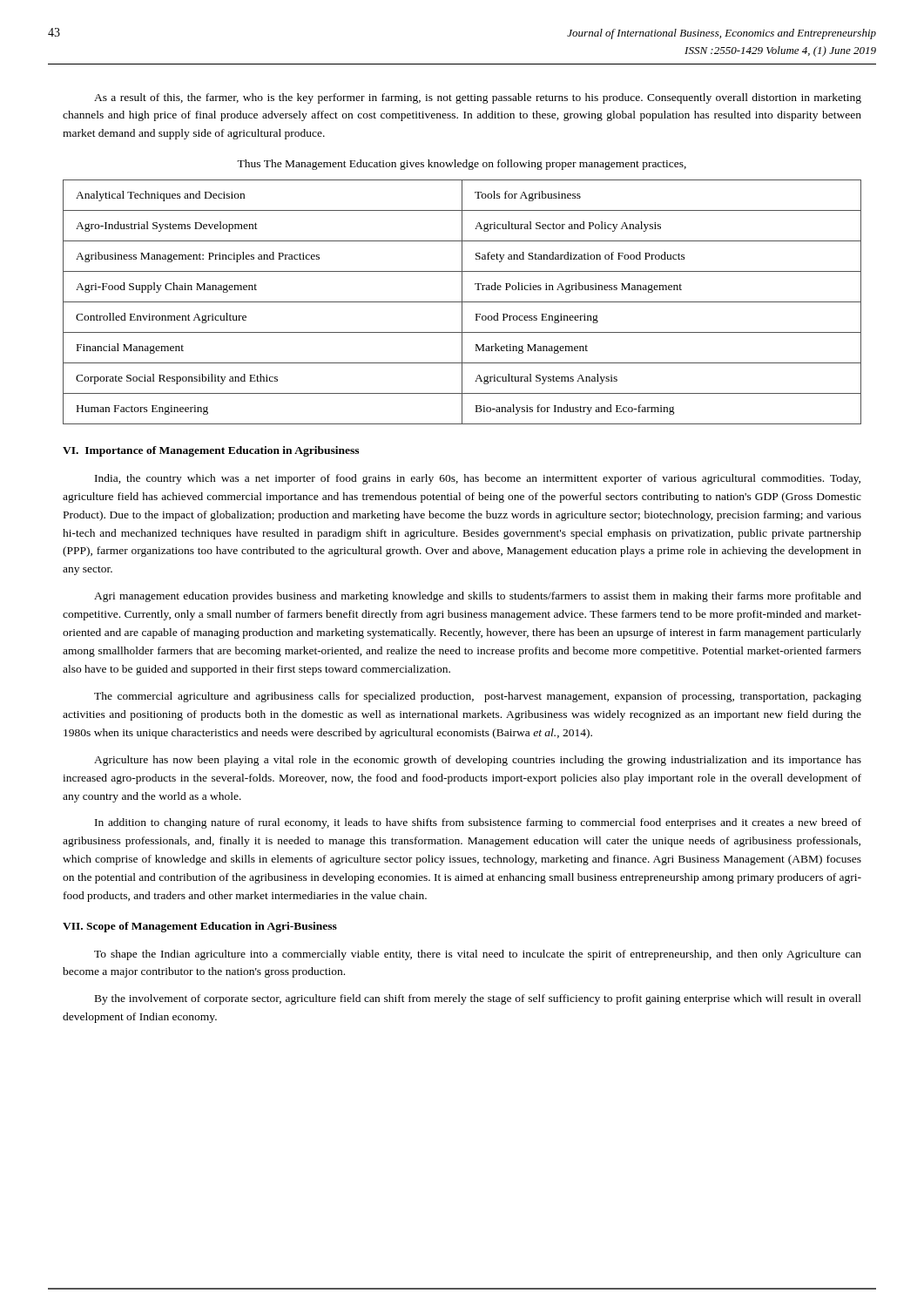Find a caption
This screenshot has width=924, height=1307.
[462, 164]
